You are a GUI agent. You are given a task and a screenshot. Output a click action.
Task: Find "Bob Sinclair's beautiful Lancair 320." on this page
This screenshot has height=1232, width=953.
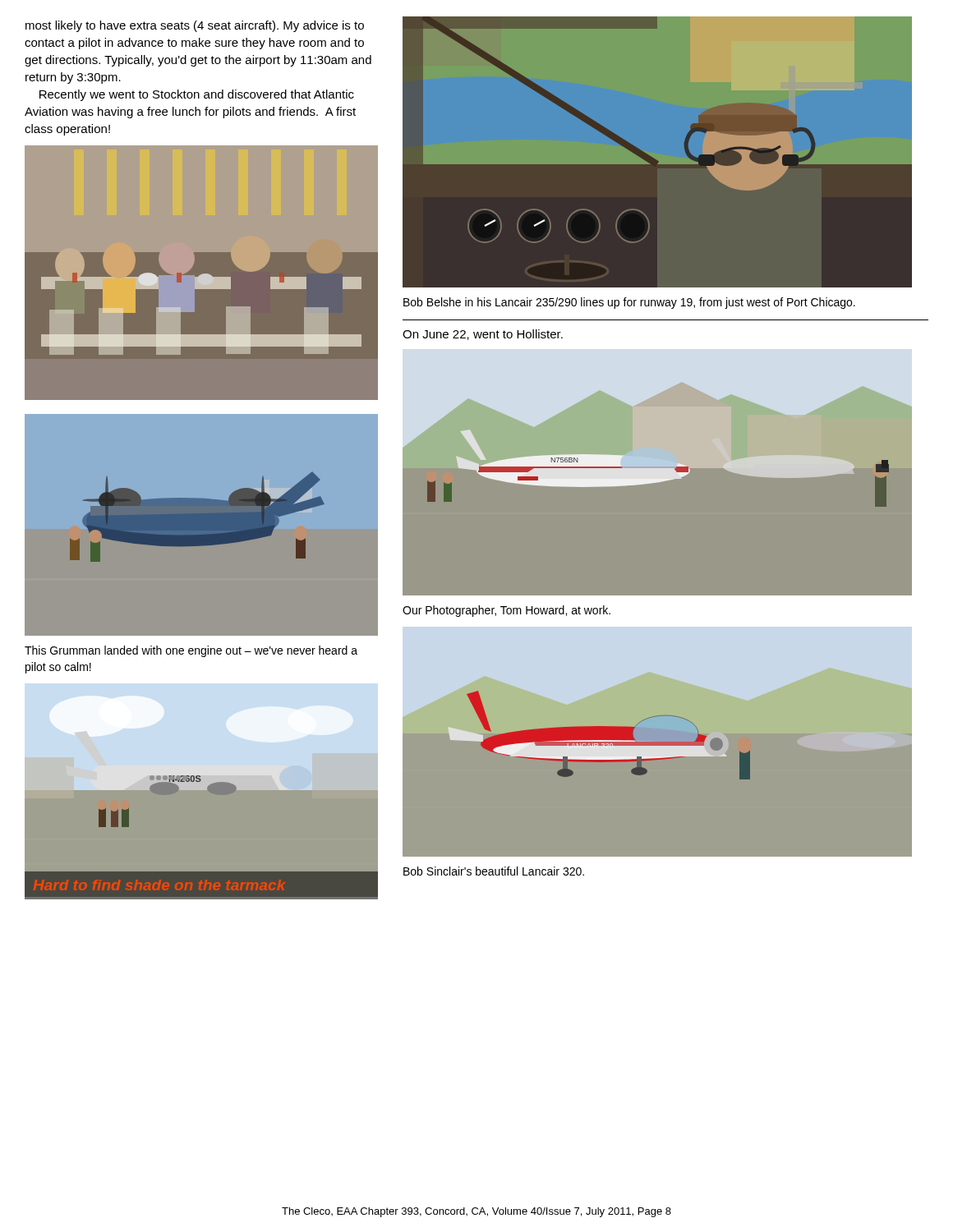pyautogui.click(x=494, y=872)
